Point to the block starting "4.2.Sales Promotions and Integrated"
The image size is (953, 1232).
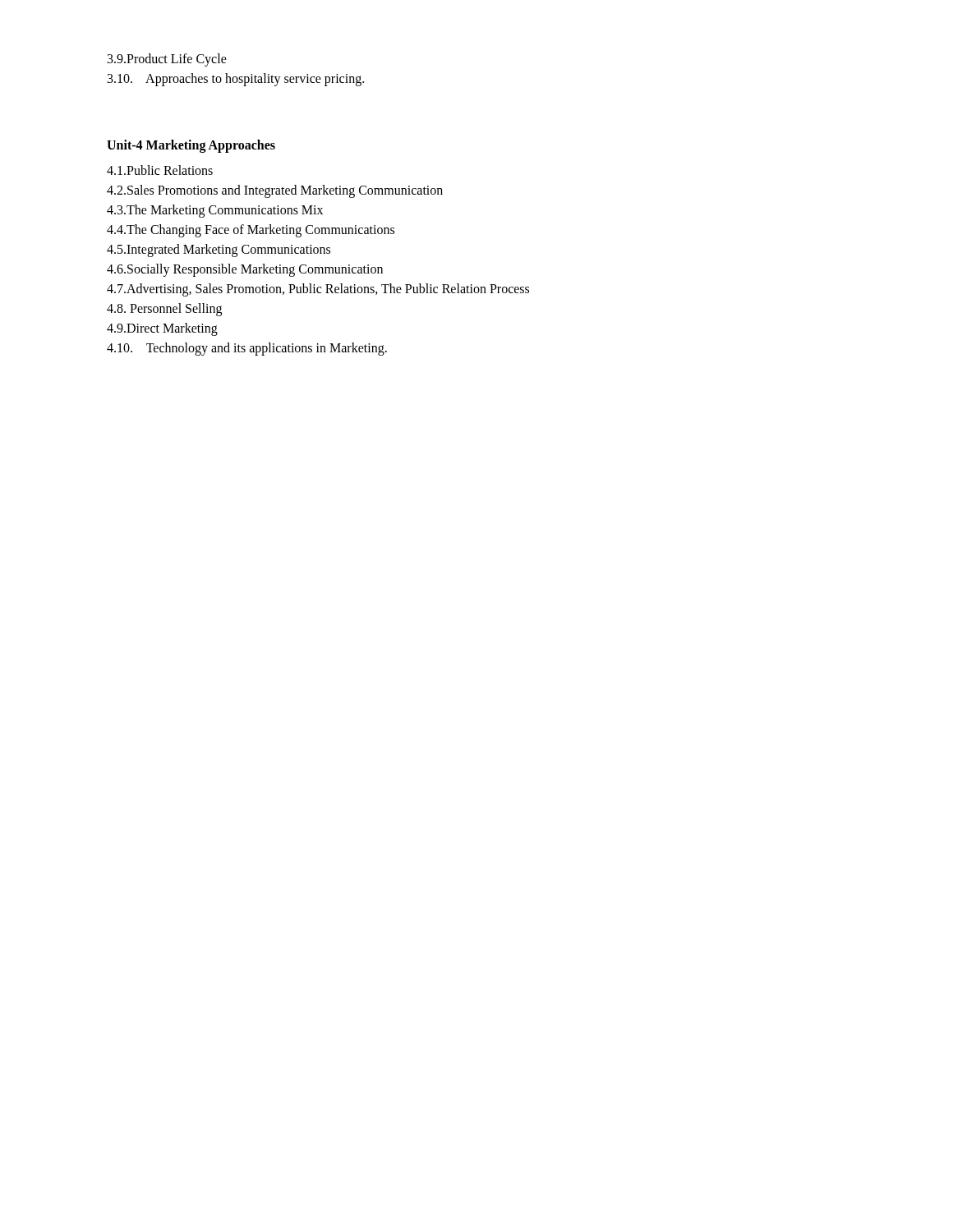(x=275, y=190)
